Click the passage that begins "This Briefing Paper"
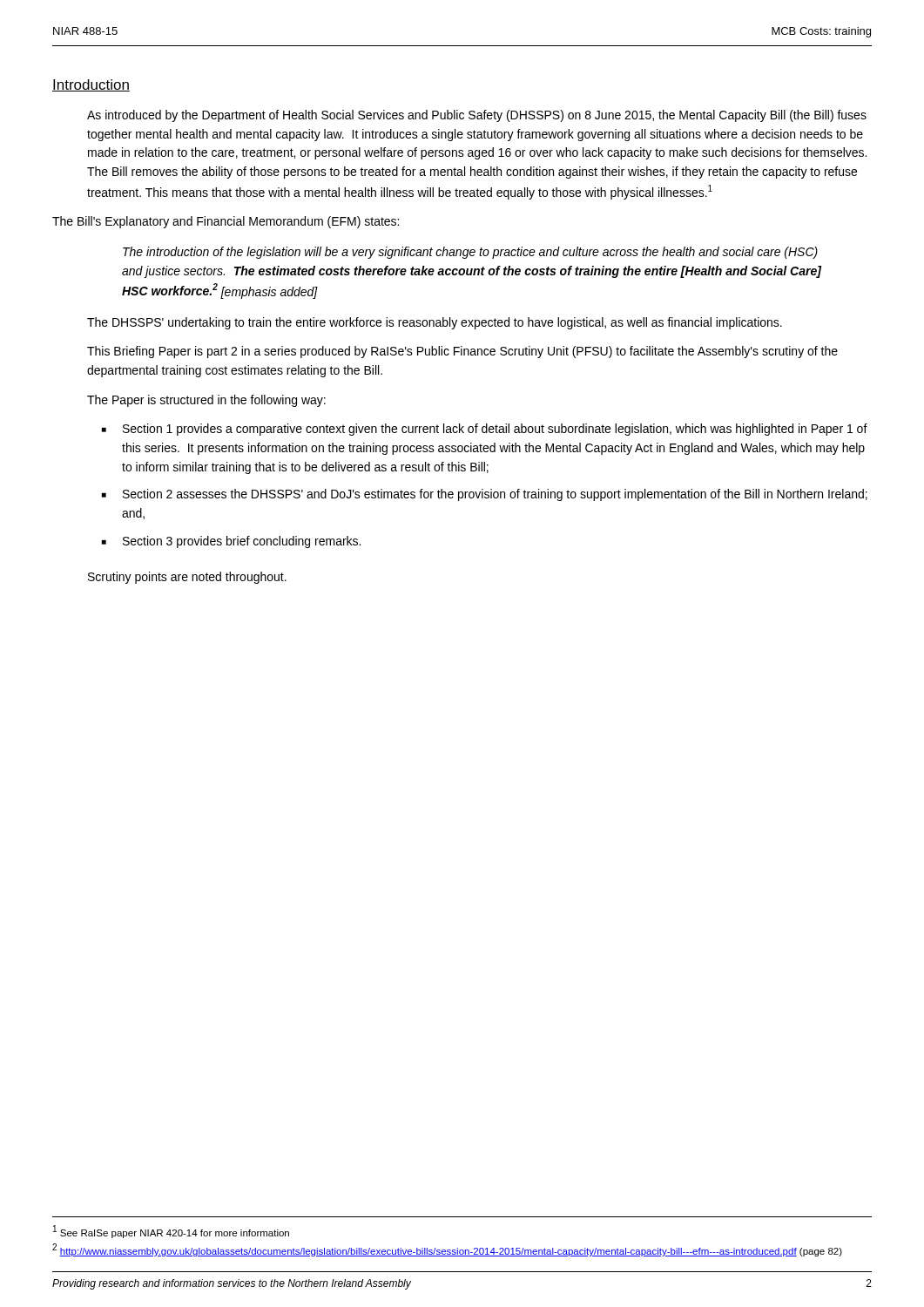This screenshot has height=1307, width=924. 463,361
